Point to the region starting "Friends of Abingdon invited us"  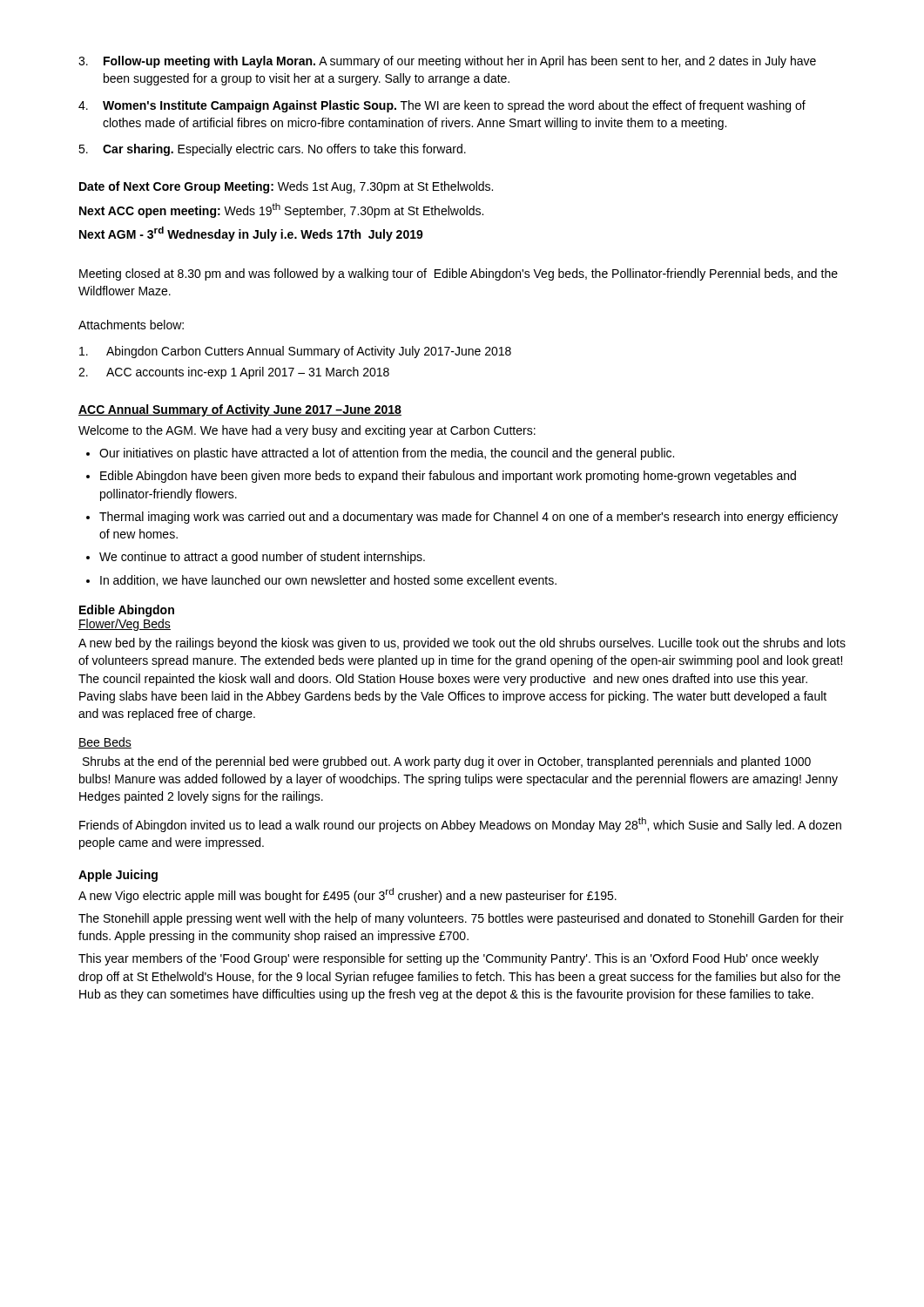coord(460,832)
